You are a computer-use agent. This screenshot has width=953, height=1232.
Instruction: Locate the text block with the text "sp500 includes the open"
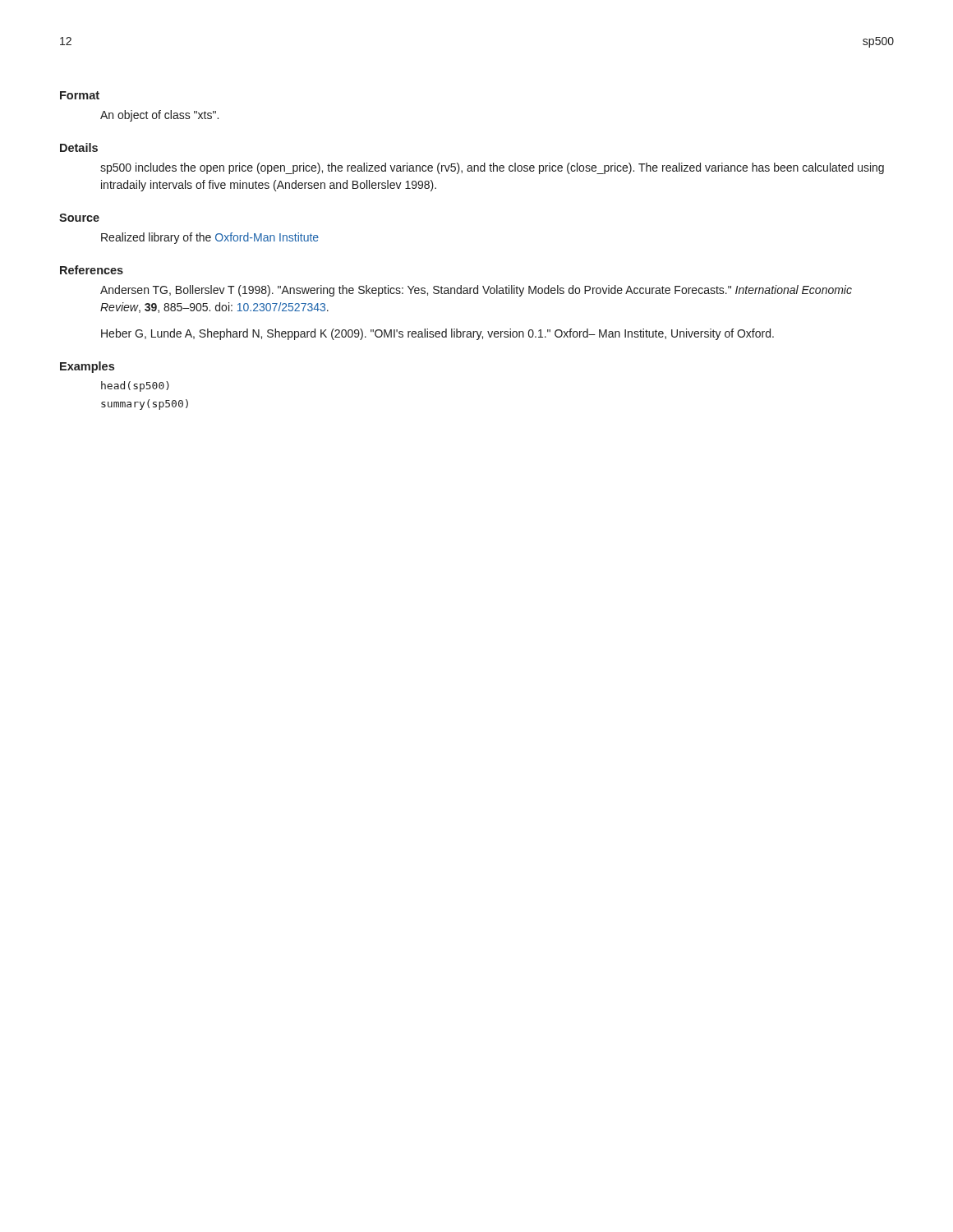[492, 176]
